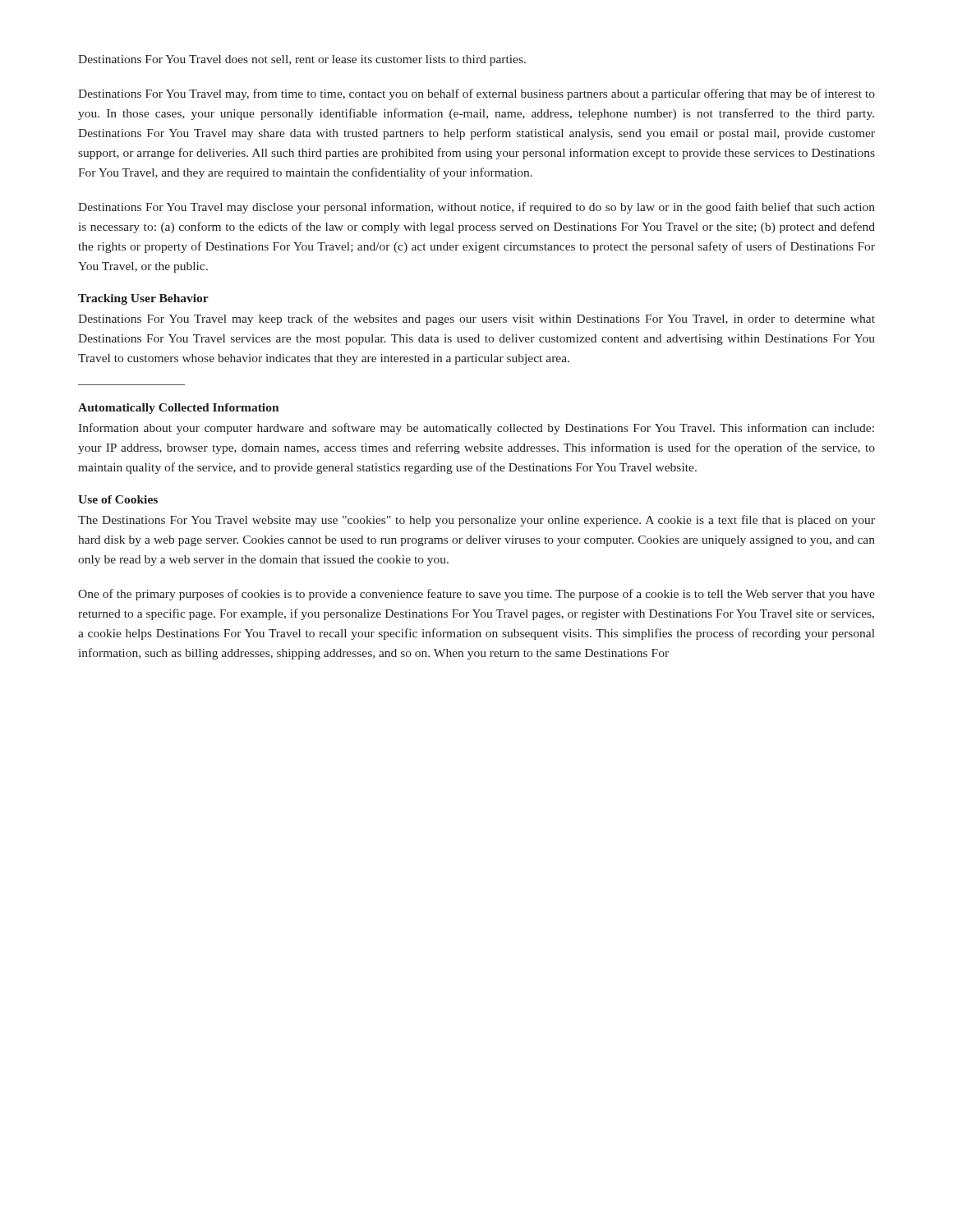Where does it say "Tracking User Behavior"?
Image resolution: width=953 pixels, height=1232 pixels.
[143, 298]
